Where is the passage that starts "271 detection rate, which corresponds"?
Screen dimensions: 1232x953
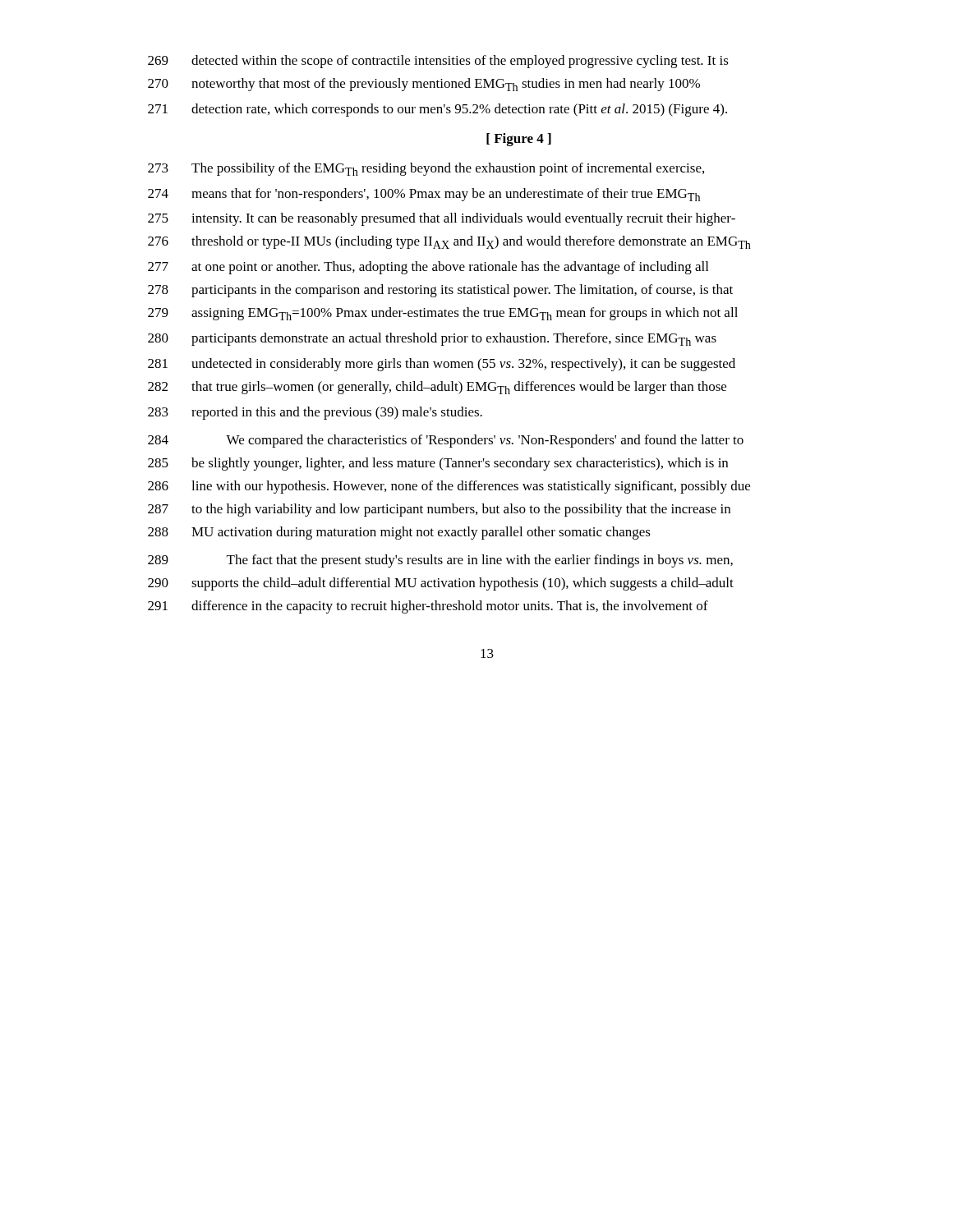[487, 109]
